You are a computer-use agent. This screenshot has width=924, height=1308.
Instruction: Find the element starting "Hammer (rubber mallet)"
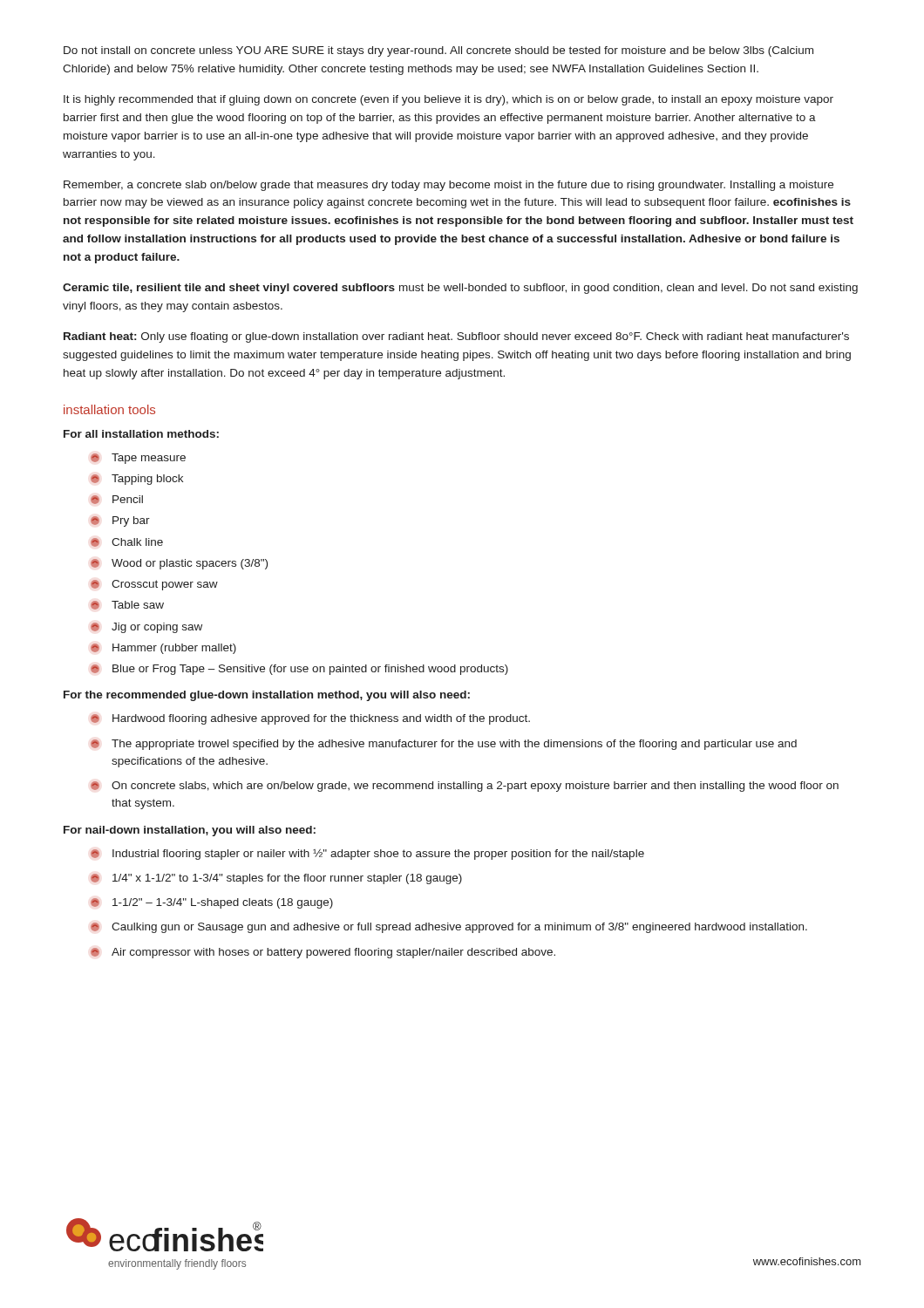(162, 648)
